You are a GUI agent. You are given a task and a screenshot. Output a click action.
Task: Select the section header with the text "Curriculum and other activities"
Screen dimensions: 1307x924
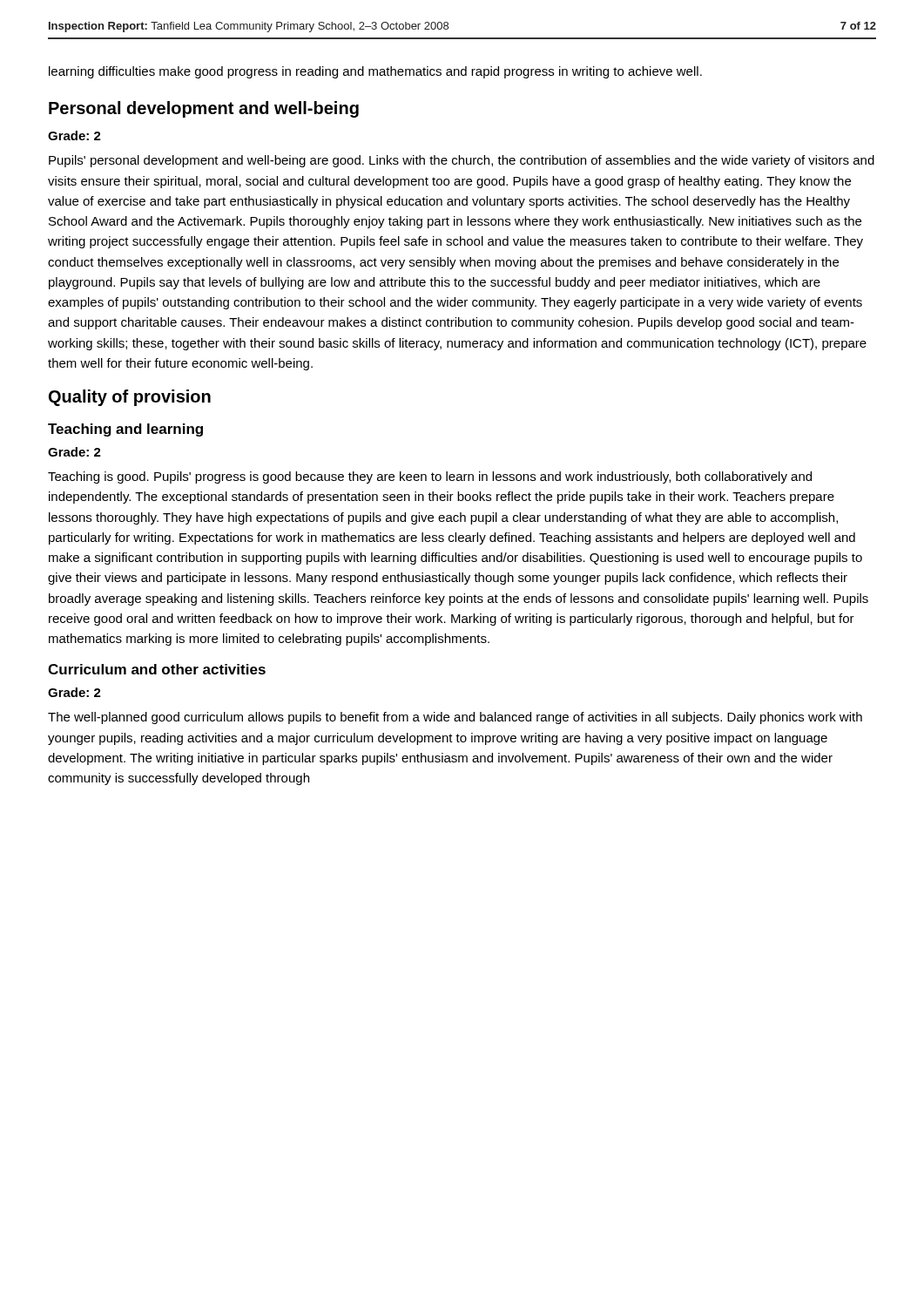[157, 670]
